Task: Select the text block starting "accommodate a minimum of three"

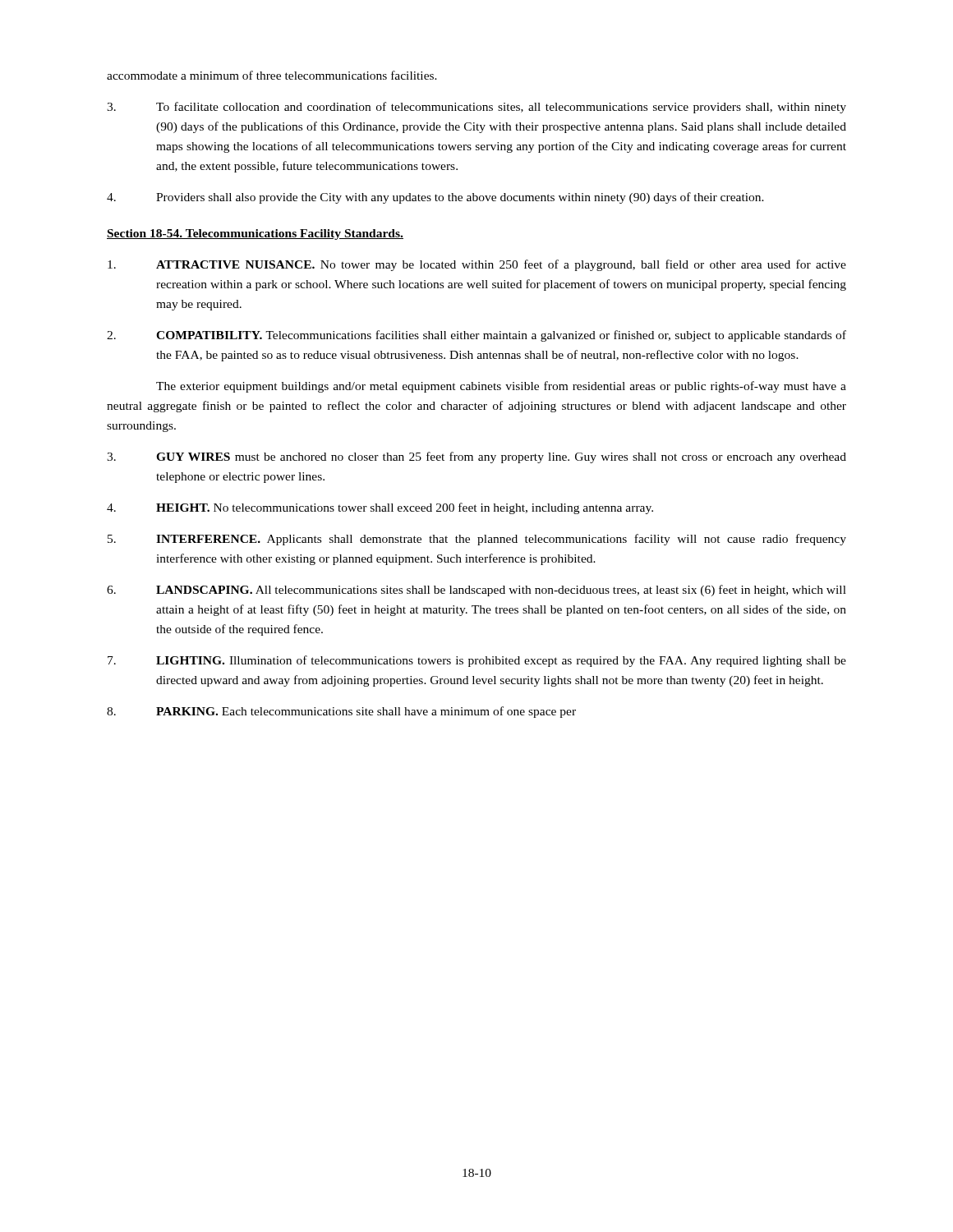Action: (x=272, y=75)
